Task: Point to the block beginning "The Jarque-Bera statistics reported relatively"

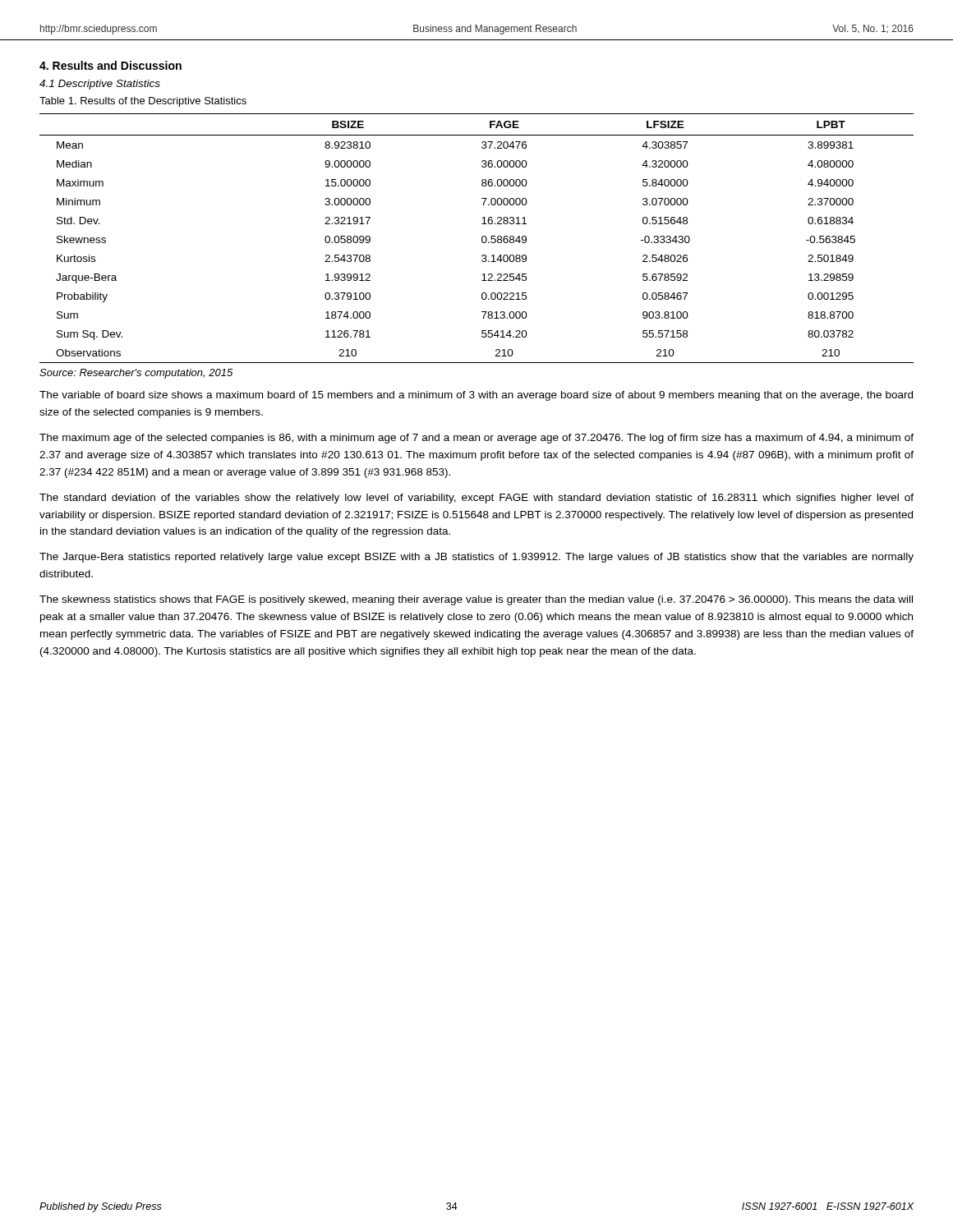Action: pyautogui.click(x=476, y=565)
